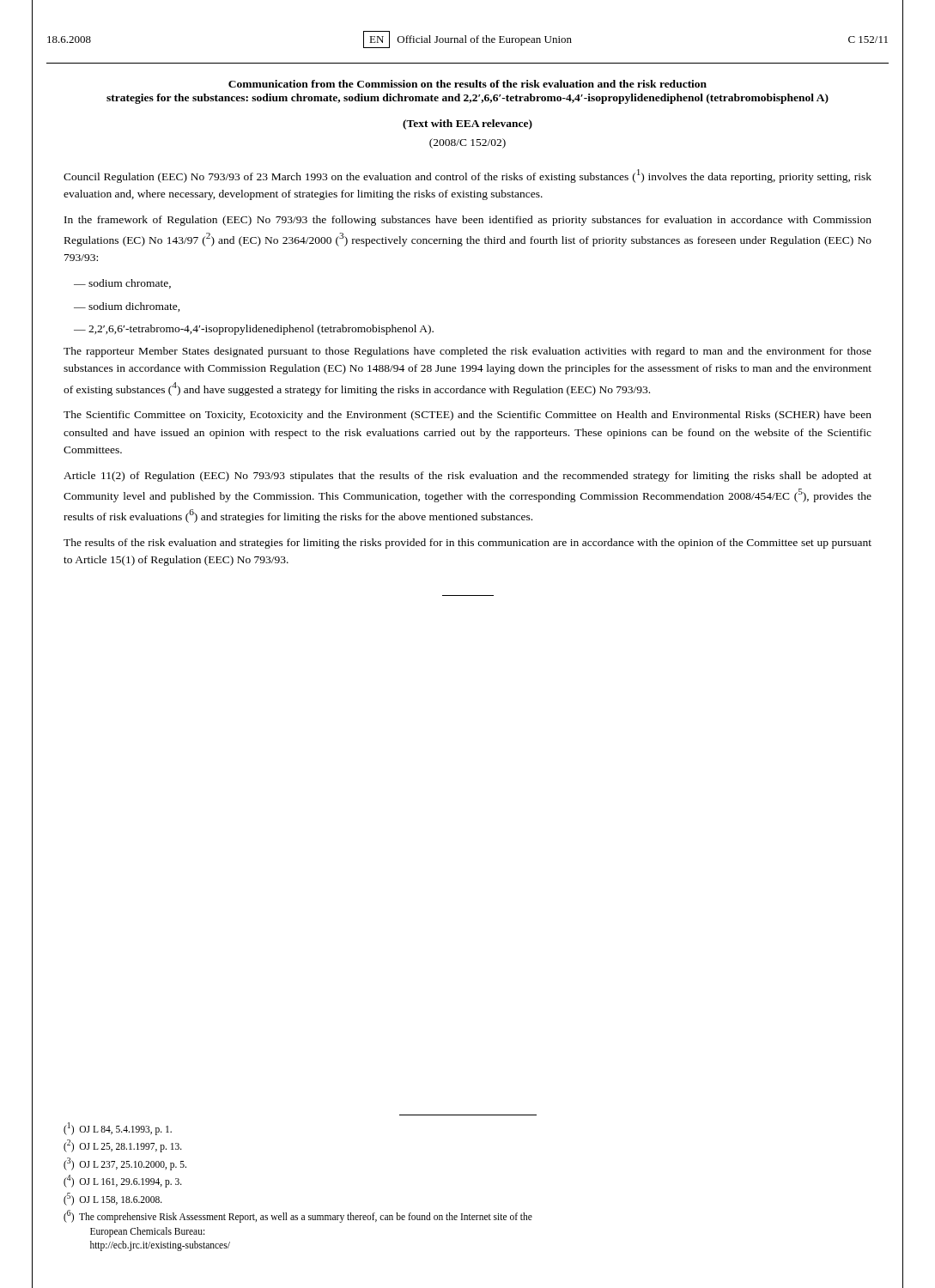Click on the text block containing "In the framework of Regulation (EEC) No 793/93"
The width and height of the screenshot is (935, 1288).
pos(468,238)
